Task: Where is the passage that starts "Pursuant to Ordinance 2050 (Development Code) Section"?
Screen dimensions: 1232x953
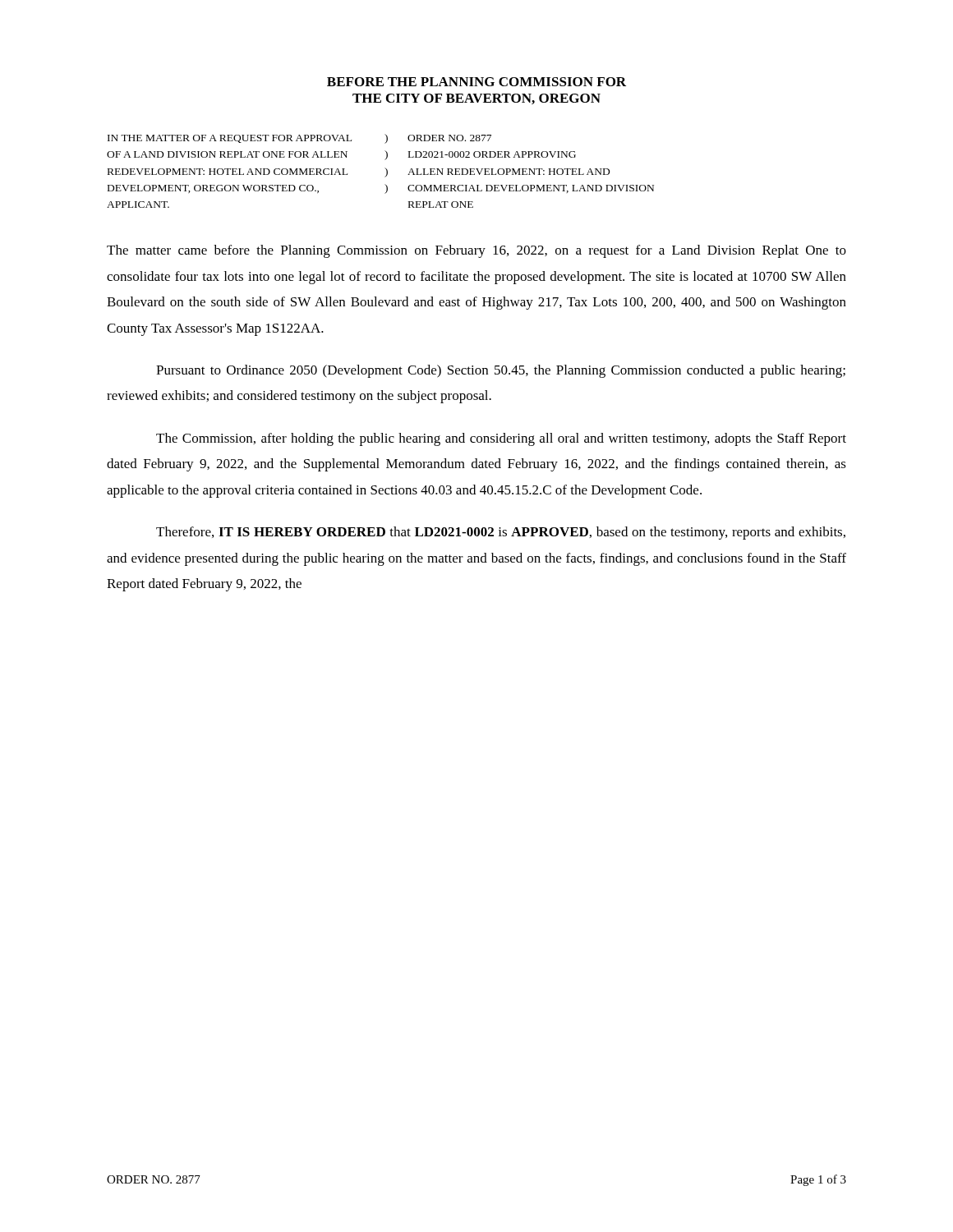Action: pos(476,383)
